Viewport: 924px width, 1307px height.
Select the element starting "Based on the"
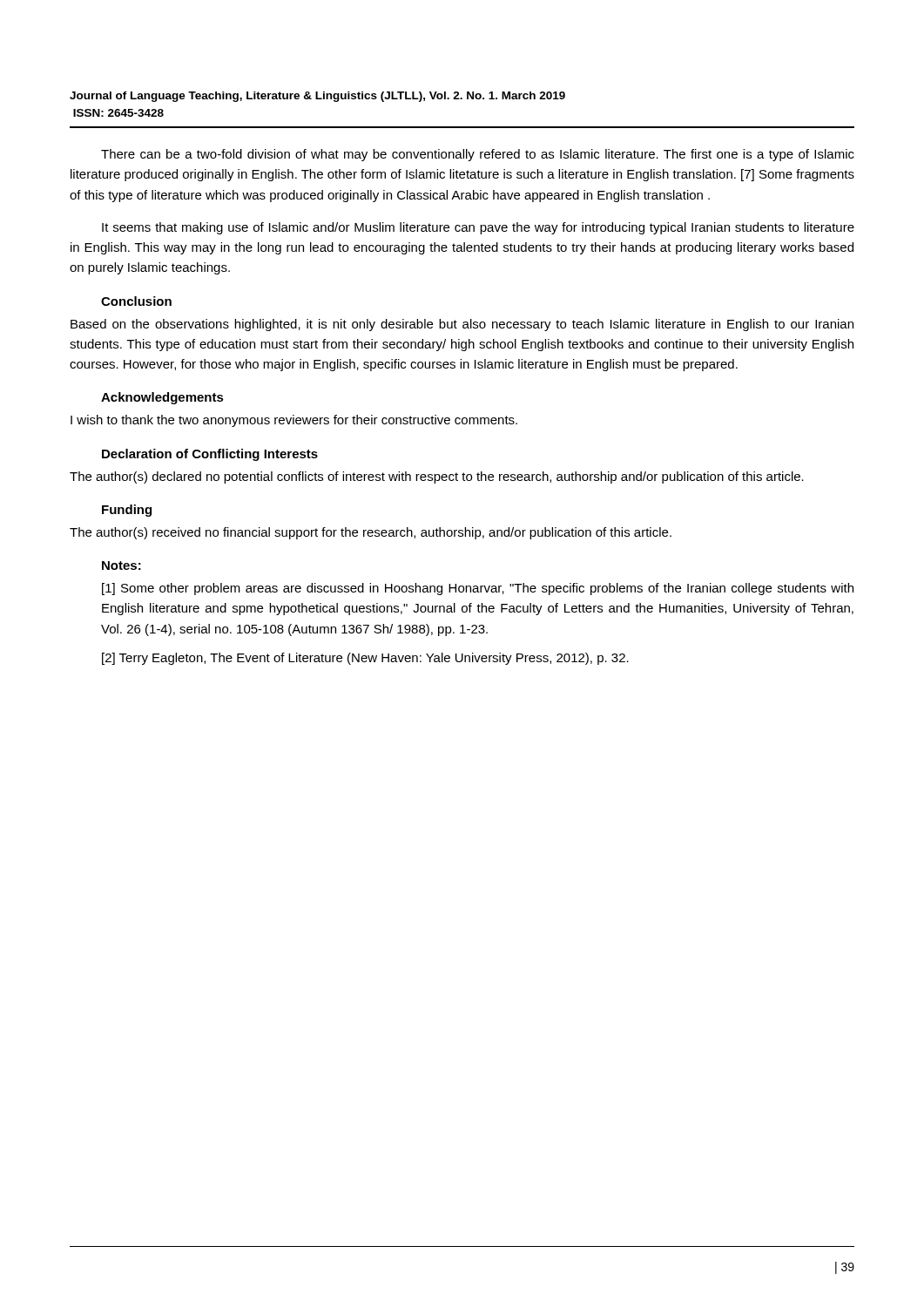coord(462,344)
